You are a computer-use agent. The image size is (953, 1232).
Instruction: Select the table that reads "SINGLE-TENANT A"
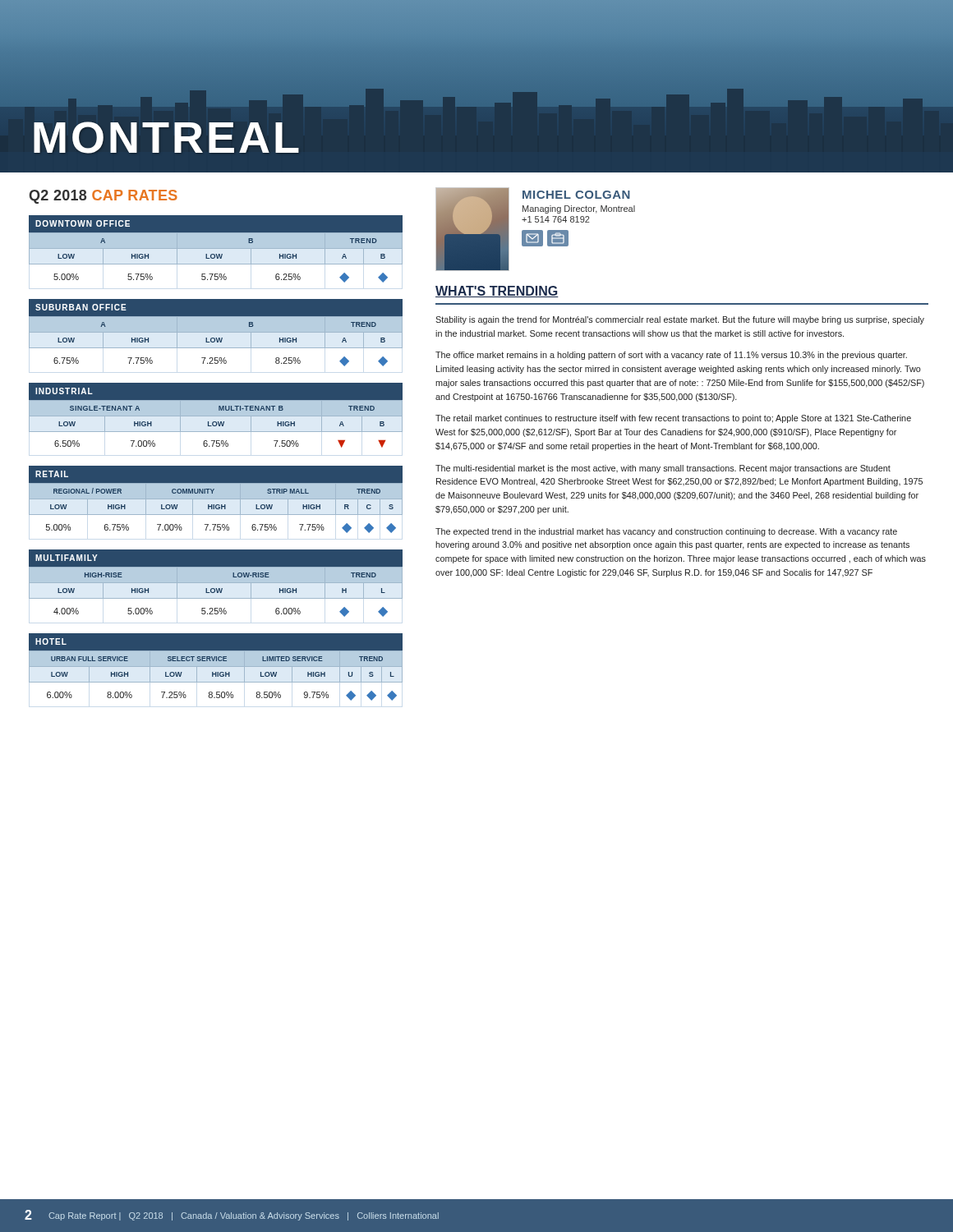216,419
